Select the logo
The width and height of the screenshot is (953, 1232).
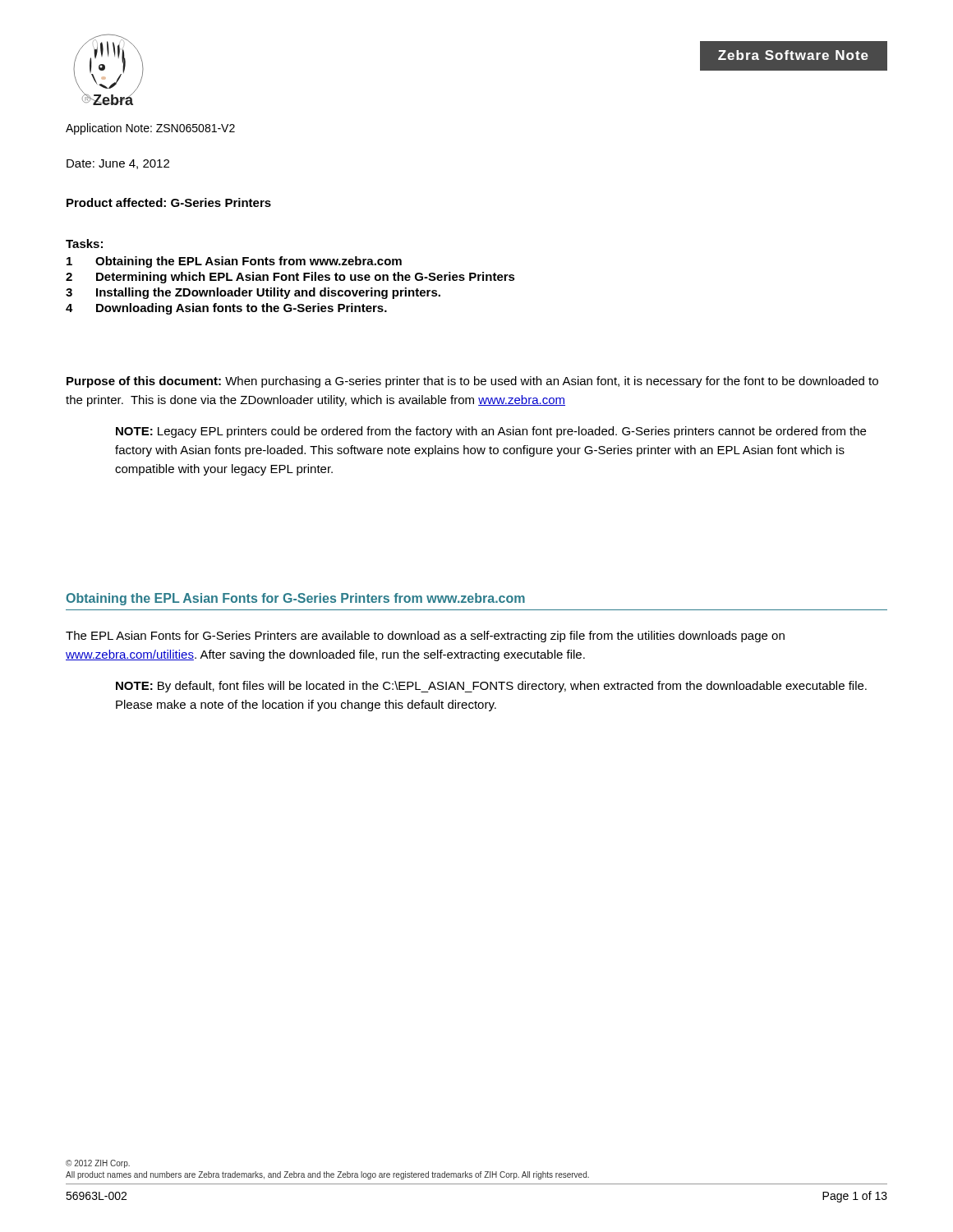pos(111,74)
